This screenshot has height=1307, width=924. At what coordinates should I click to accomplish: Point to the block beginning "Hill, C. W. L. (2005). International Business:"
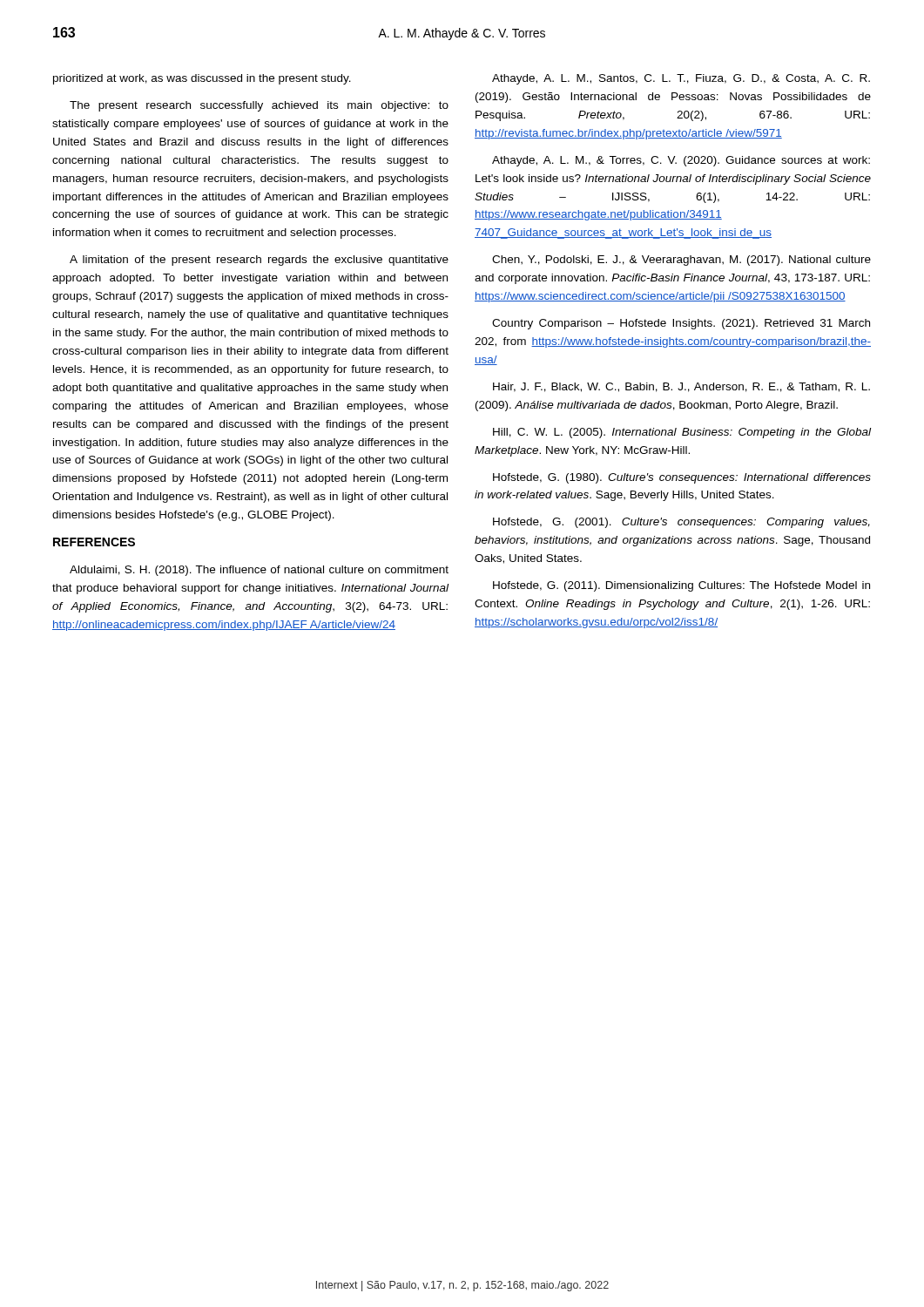(x=673, y=441)
